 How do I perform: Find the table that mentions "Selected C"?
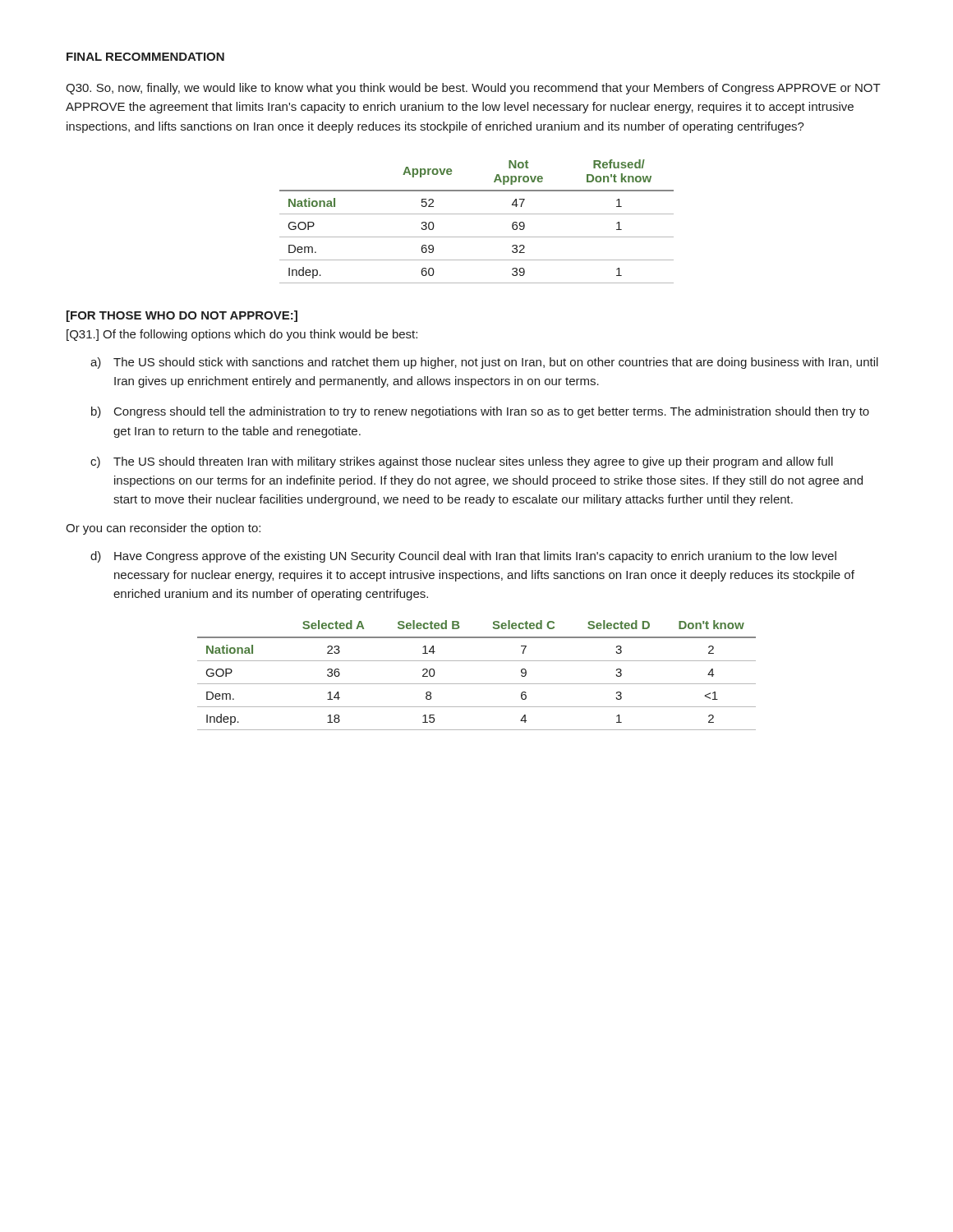476,672
